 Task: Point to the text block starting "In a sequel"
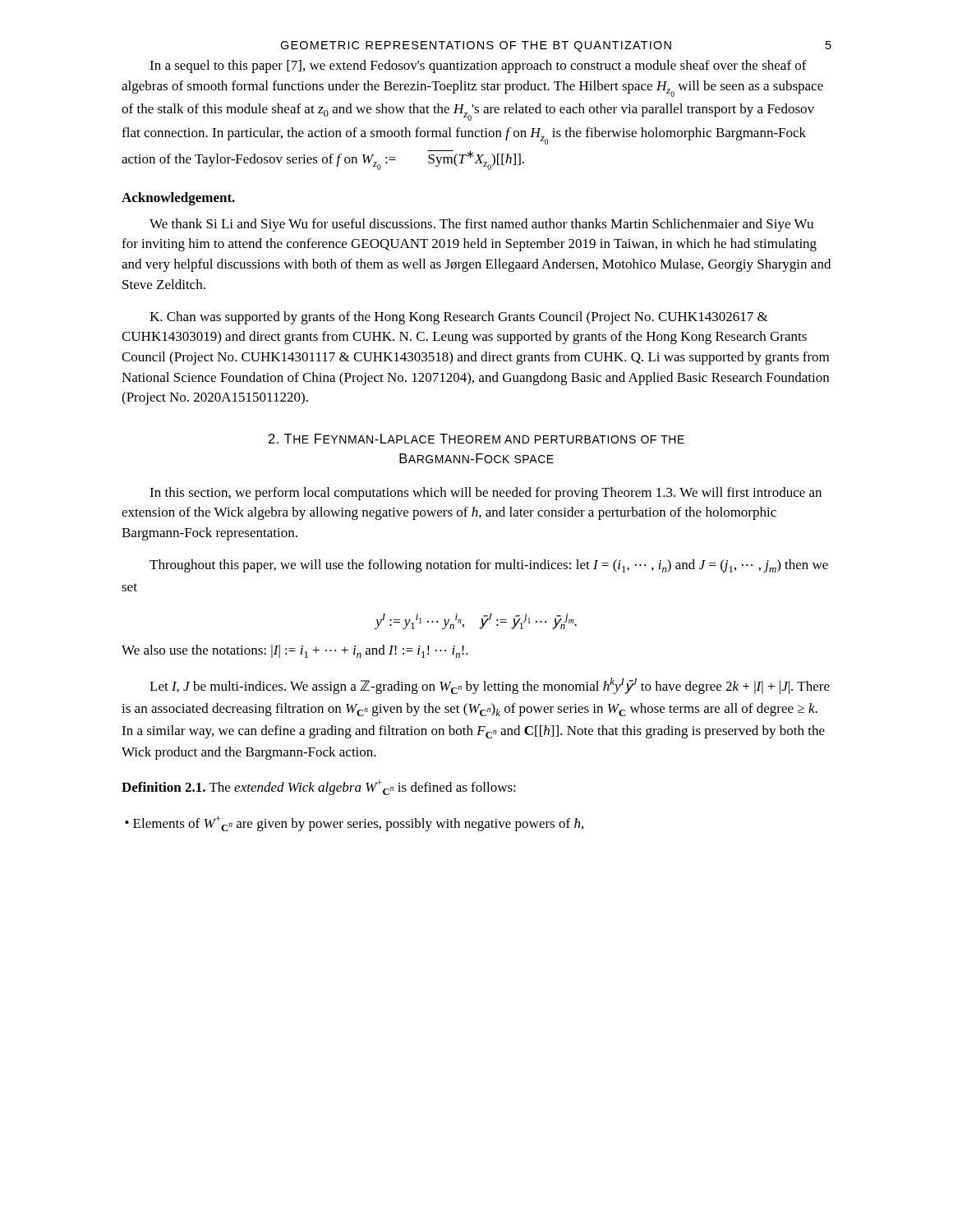coord(476,114)
